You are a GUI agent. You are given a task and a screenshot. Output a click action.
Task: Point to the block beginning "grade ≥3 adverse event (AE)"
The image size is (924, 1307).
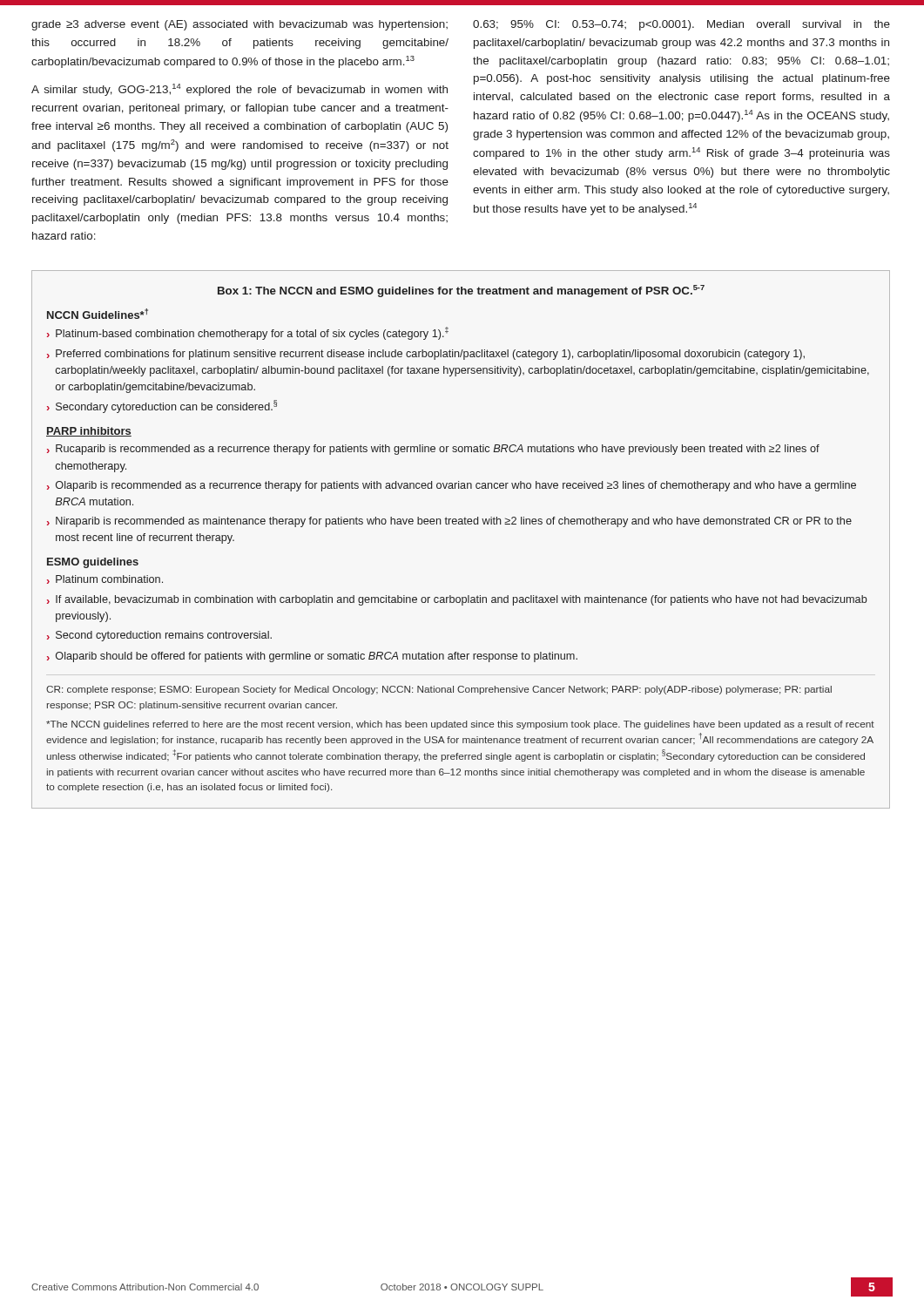click(x=240, y=131)
